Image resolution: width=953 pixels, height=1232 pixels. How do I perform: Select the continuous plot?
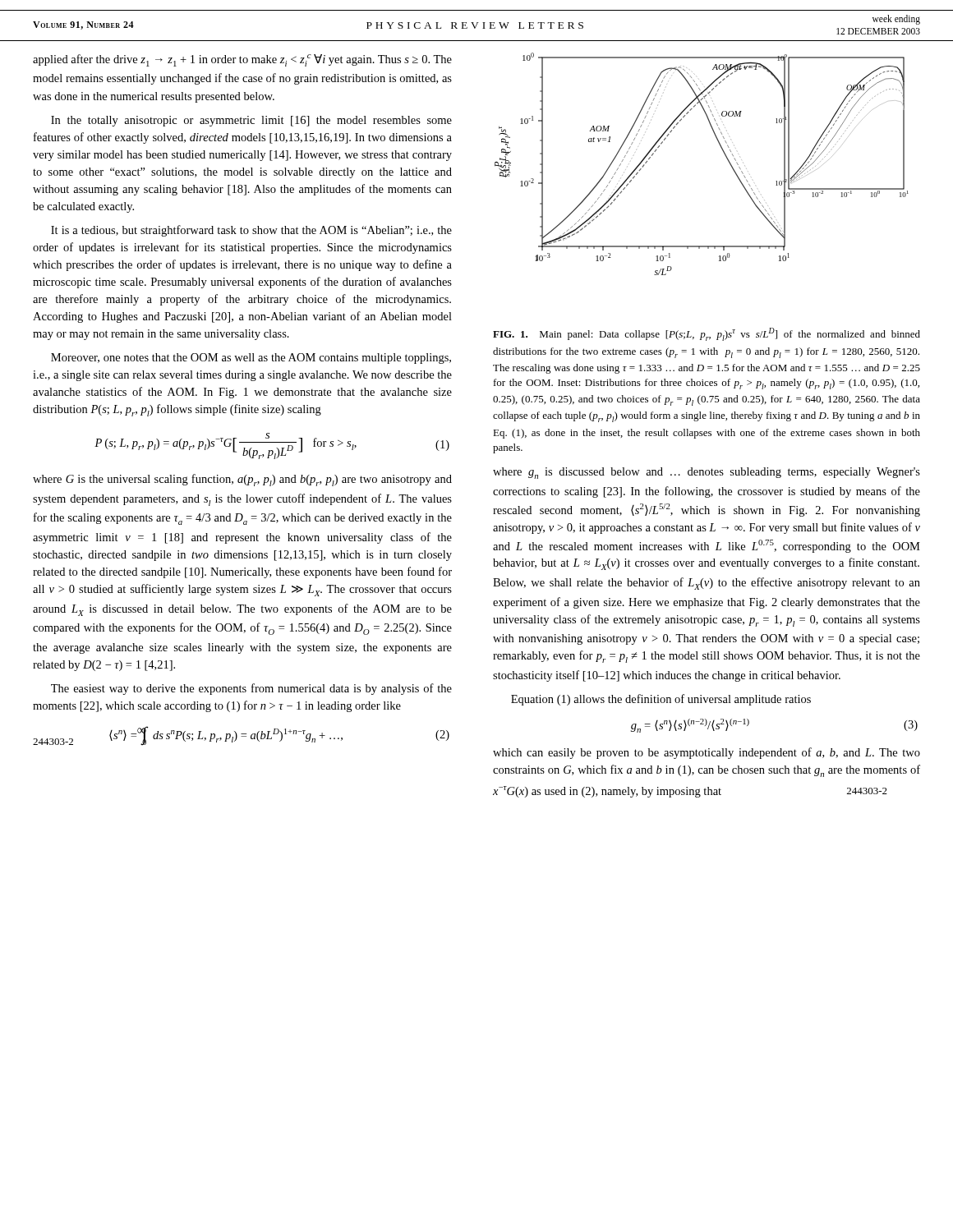702,185
